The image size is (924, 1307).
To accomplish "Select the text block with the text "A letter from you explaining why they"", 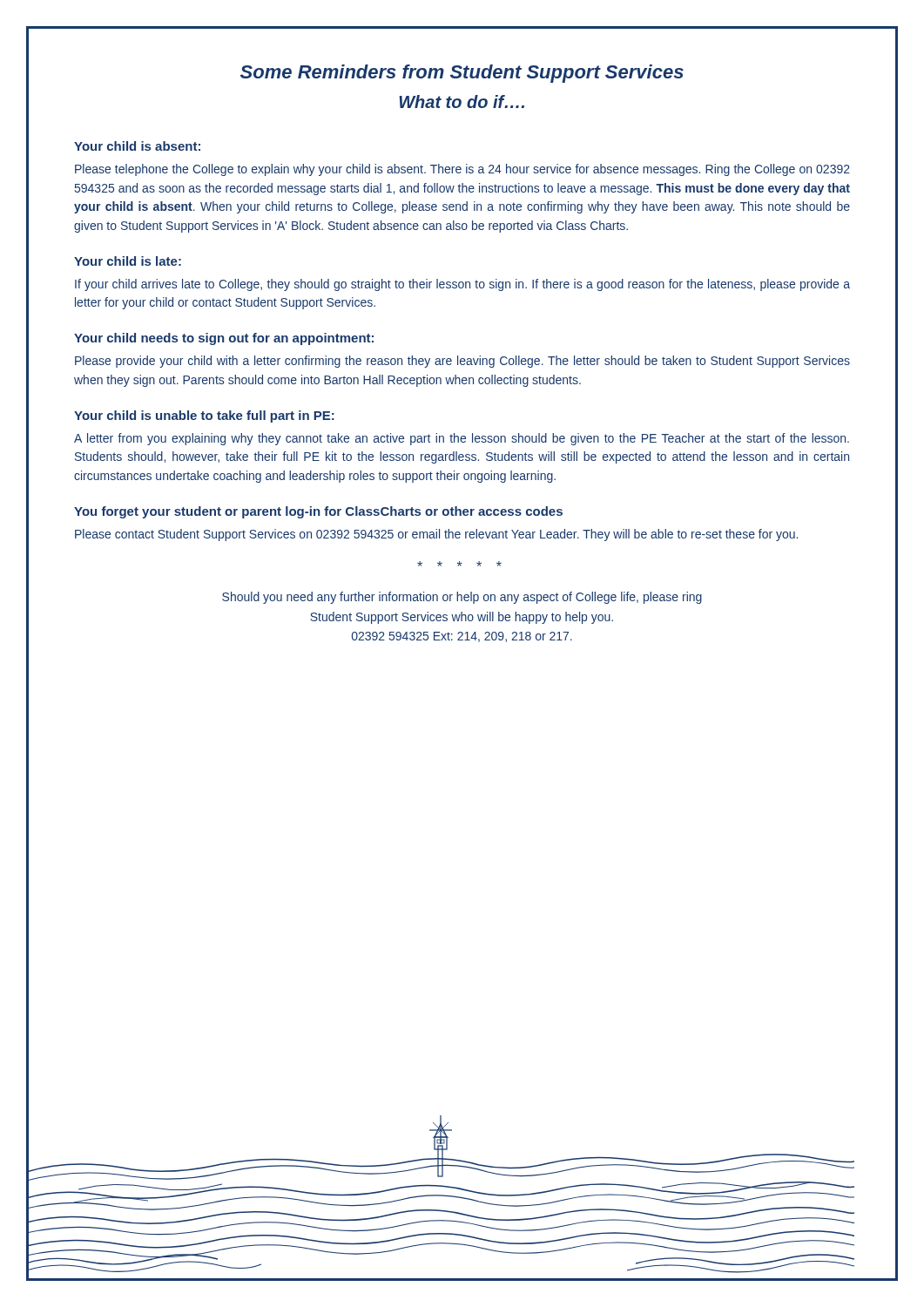I will point(462,457).
